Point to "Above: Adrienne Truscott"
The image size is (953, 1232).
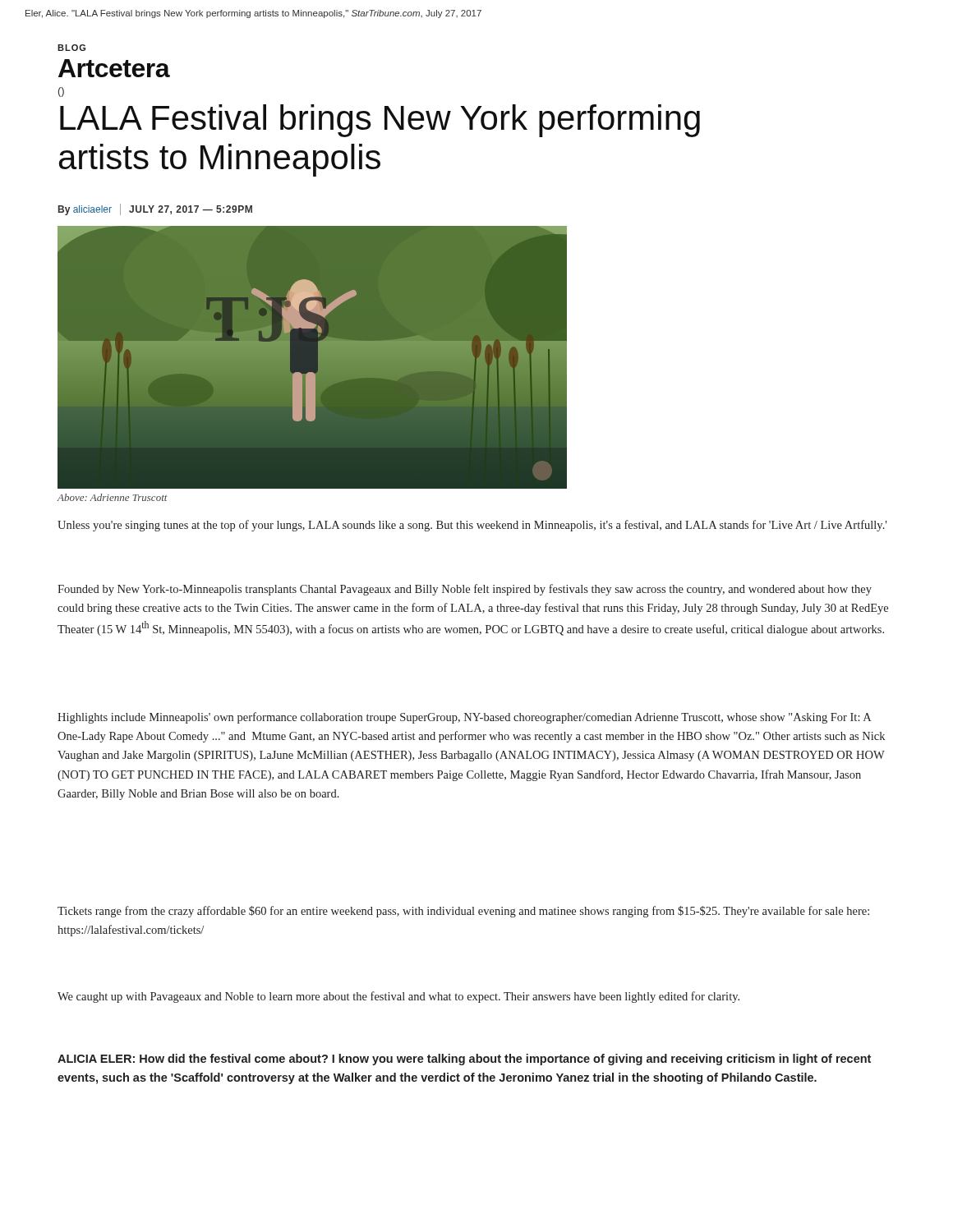coord(112,497)
